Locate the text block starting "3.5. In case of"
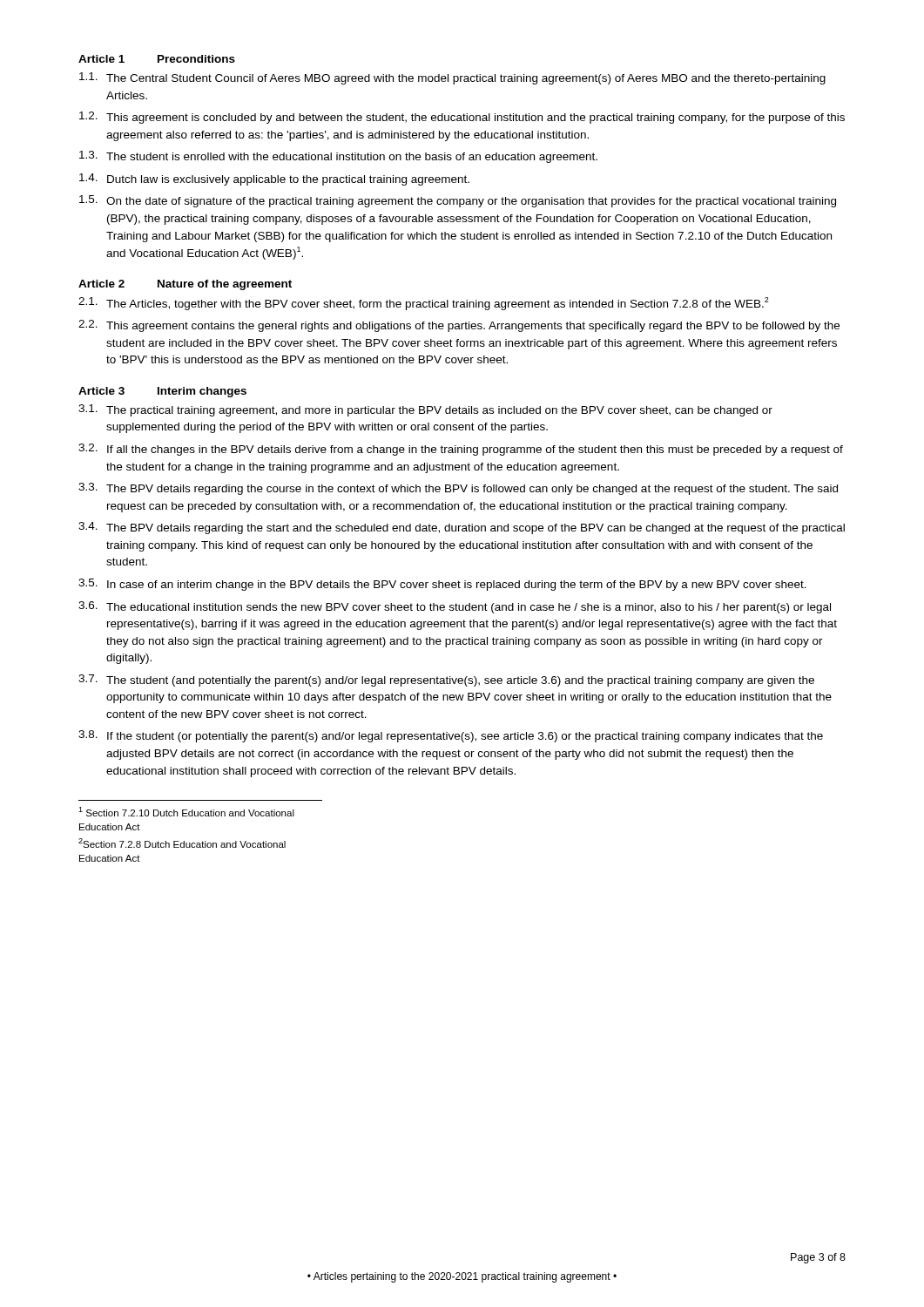This screenshot has width=924, height=1307. click(462, 584)
